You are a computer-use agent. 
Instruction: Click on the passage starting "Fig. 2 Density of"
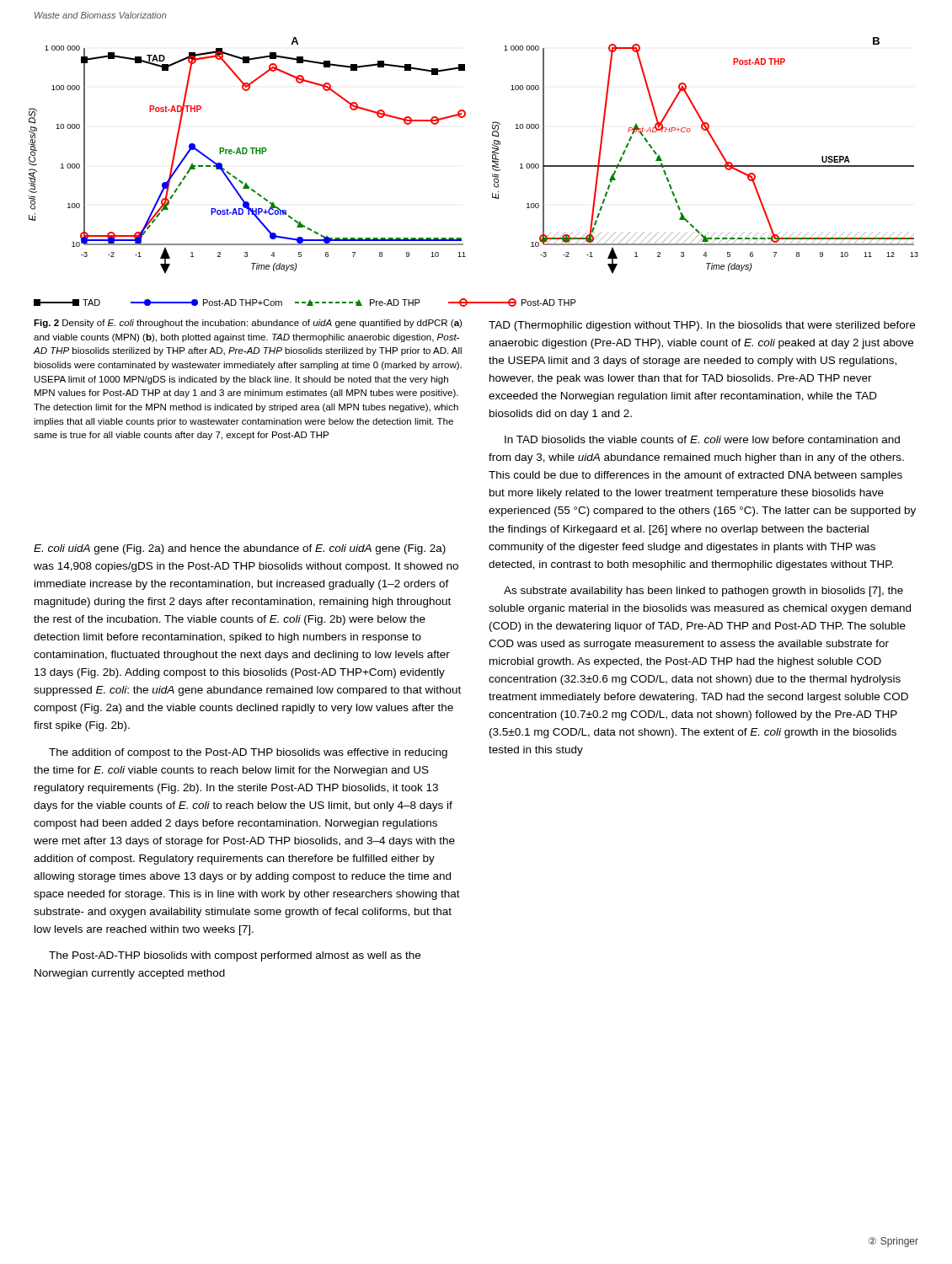click(x=248, y=379)
